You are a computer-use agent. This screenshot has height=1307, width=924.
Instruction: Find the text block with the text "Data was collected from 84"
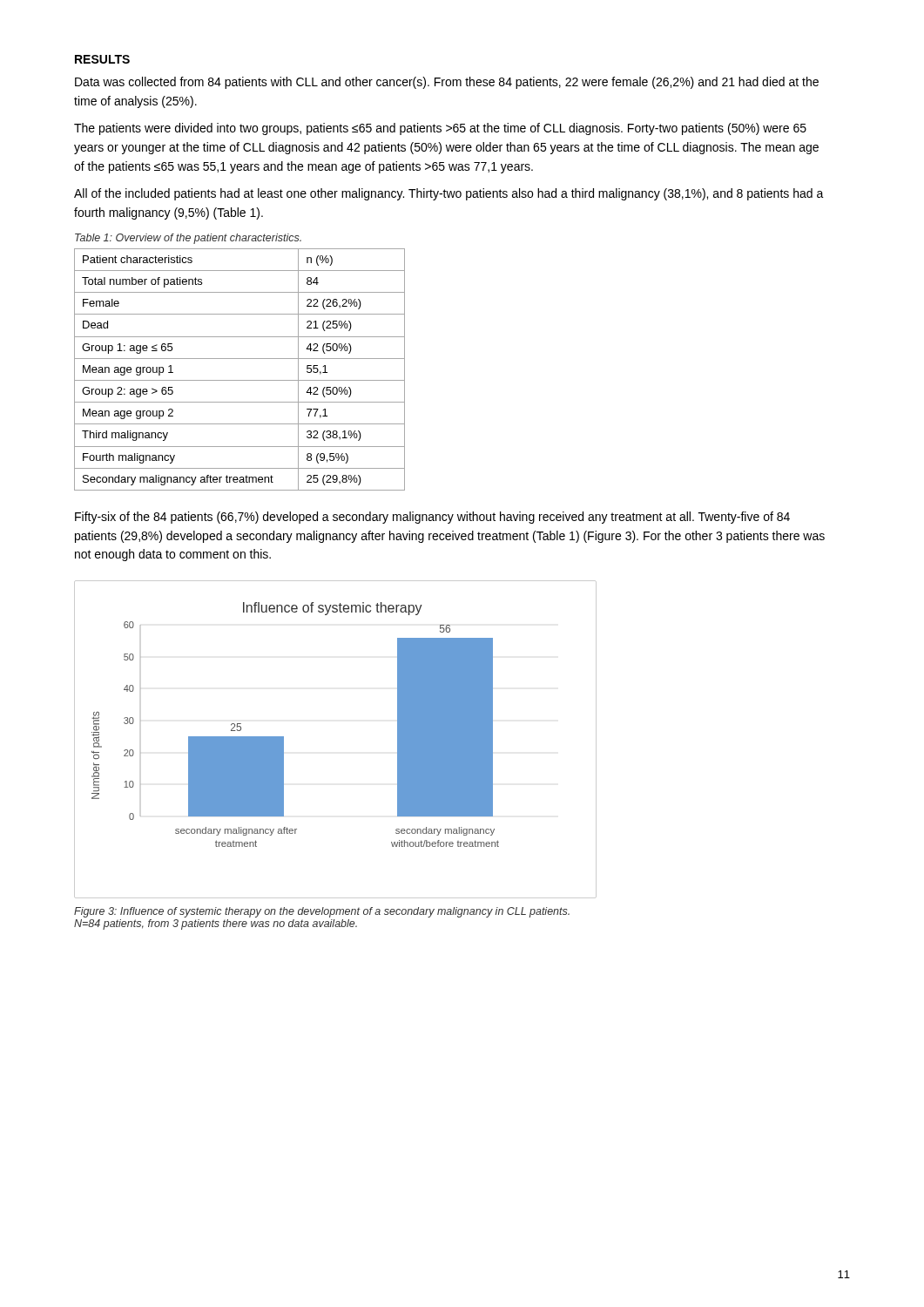(447, 91)
